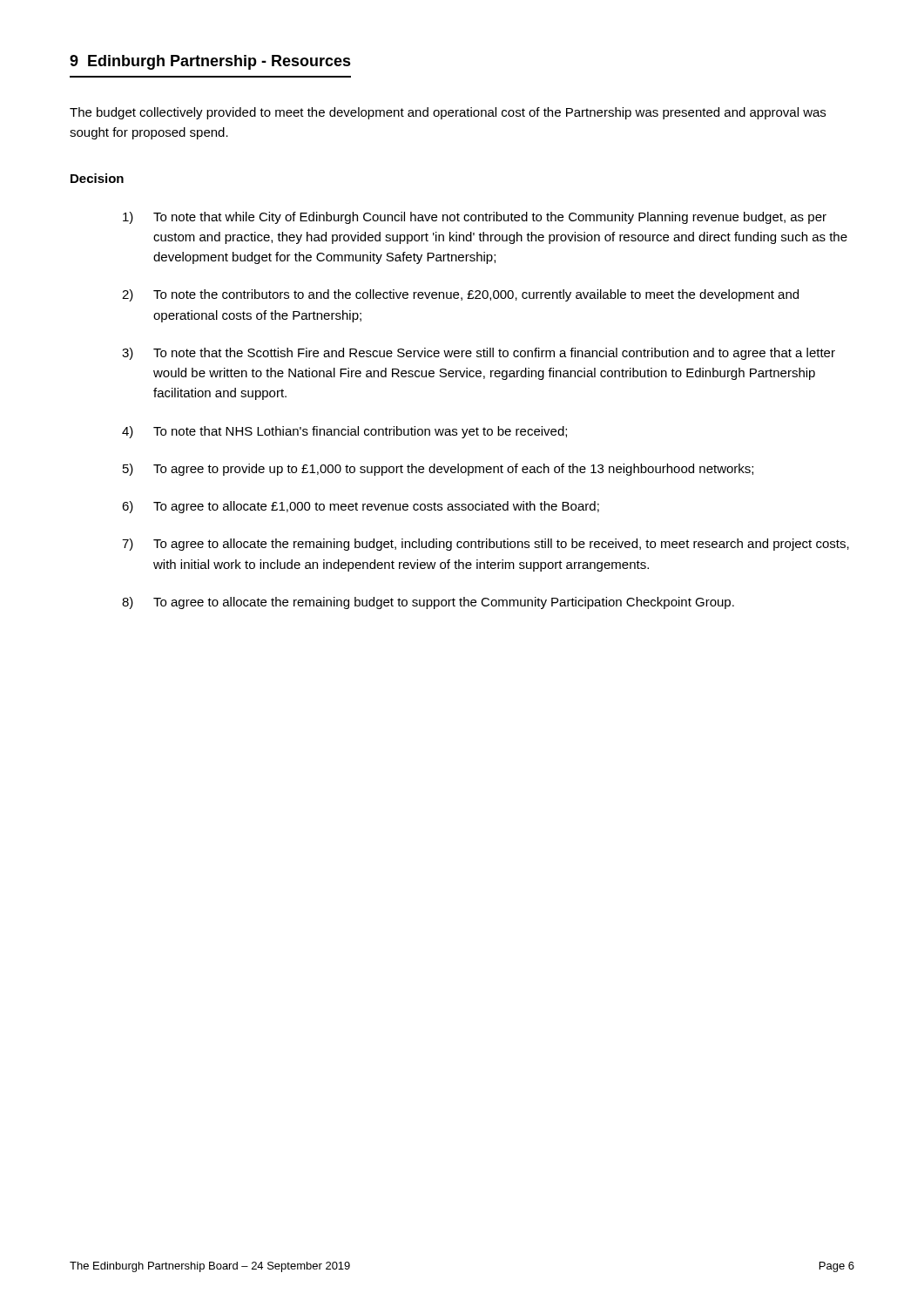Click the passage that begins "5) To agree to provide up to £1,000"
Image resolution: width=924 pixels, height=1307 pixels.
point(488,468)
